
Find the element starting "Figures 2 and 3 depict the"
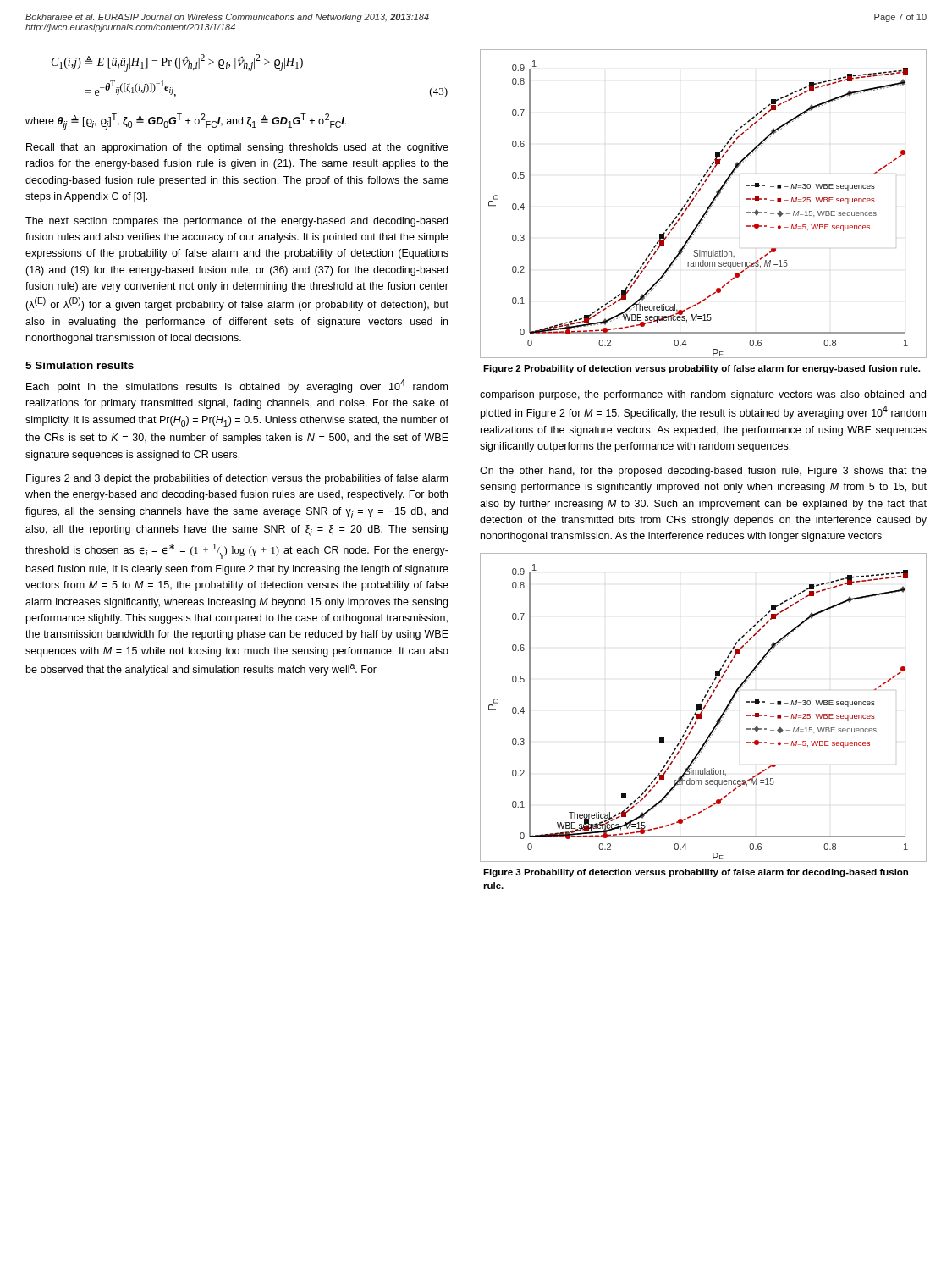(x=237, y=574)
